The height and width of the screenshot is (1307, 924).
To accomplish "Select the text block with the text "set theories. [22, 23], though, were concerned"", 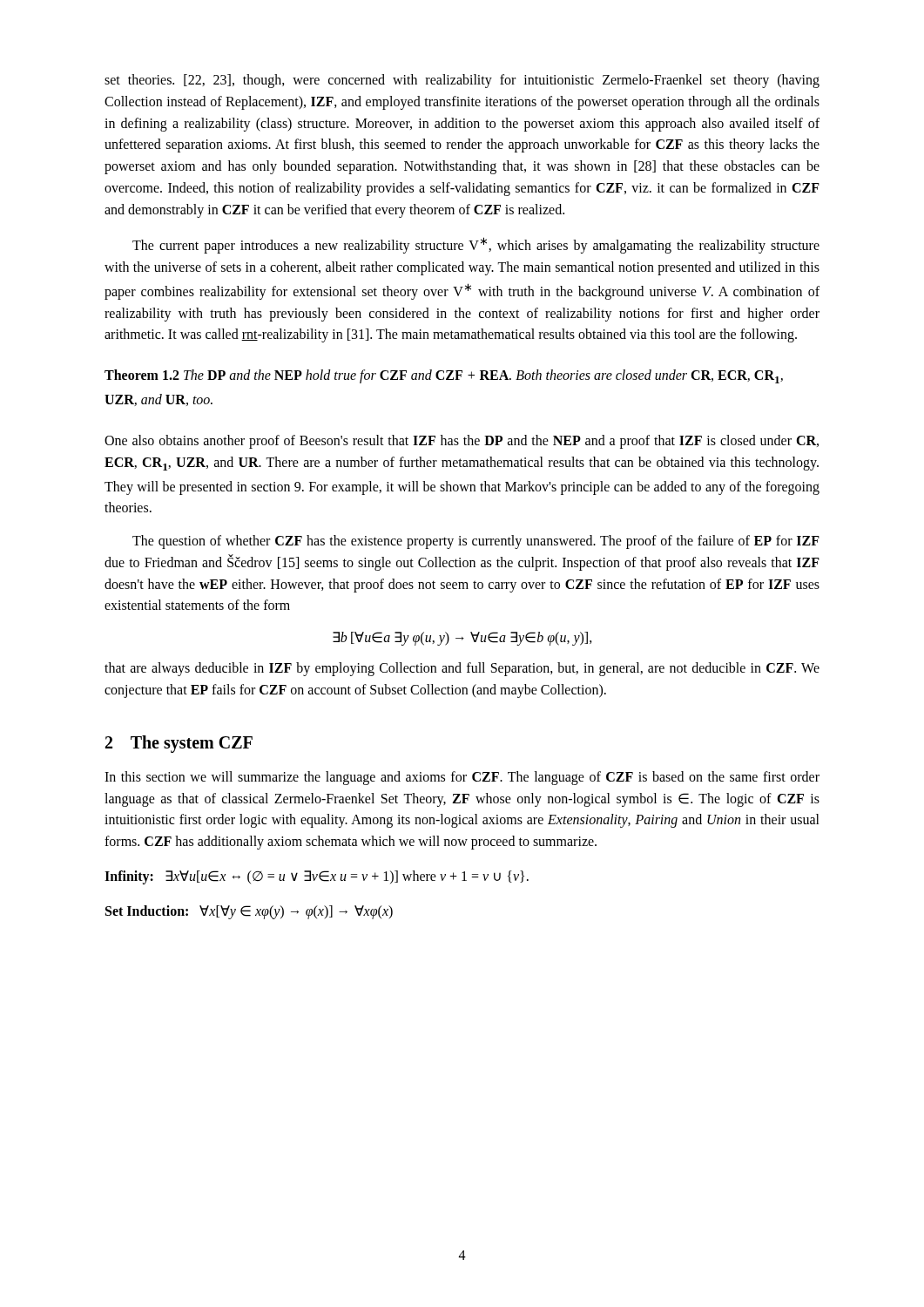I will point(462,145).
